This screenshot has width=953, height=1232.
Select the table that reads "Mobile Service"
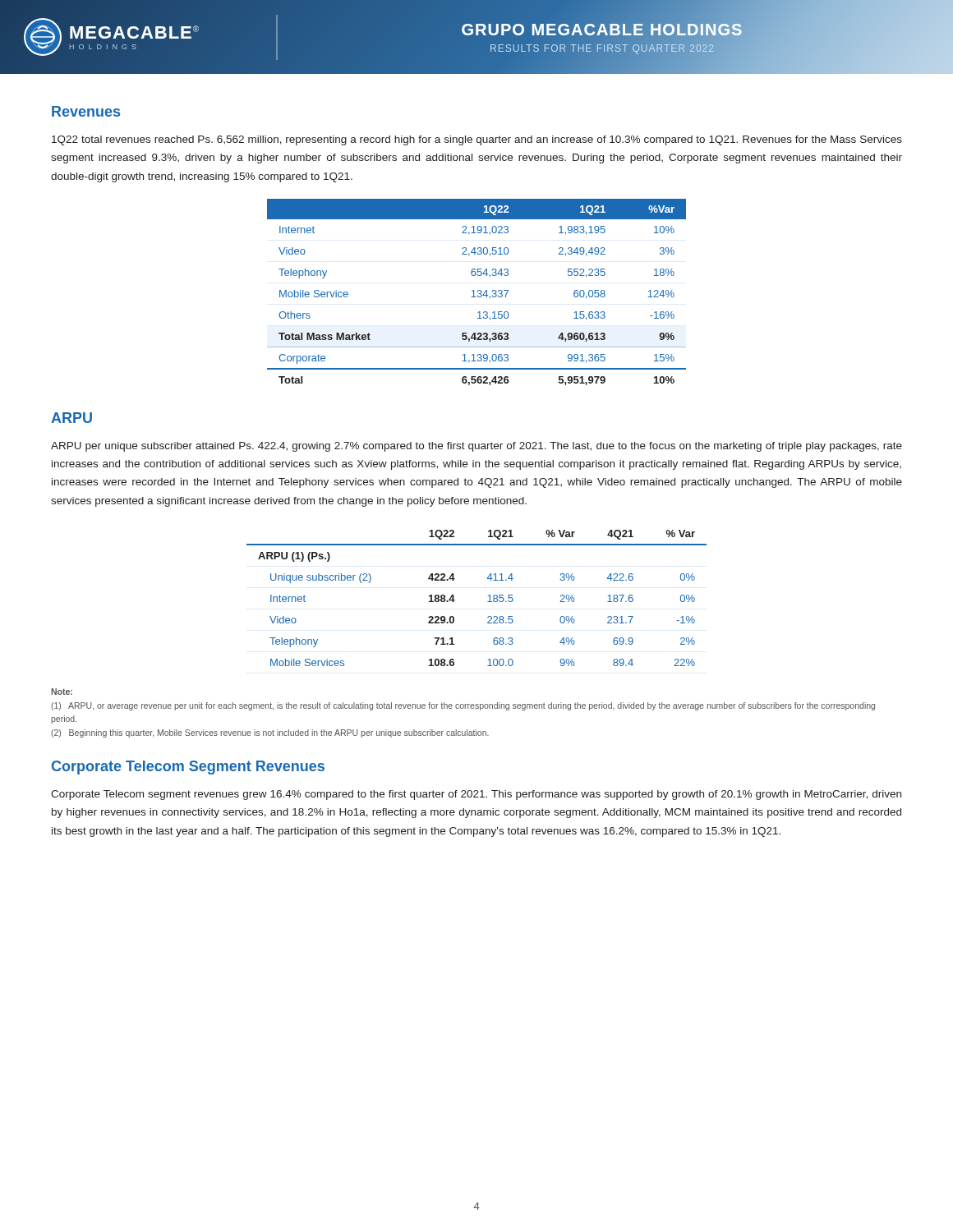[x=476, y=294]
